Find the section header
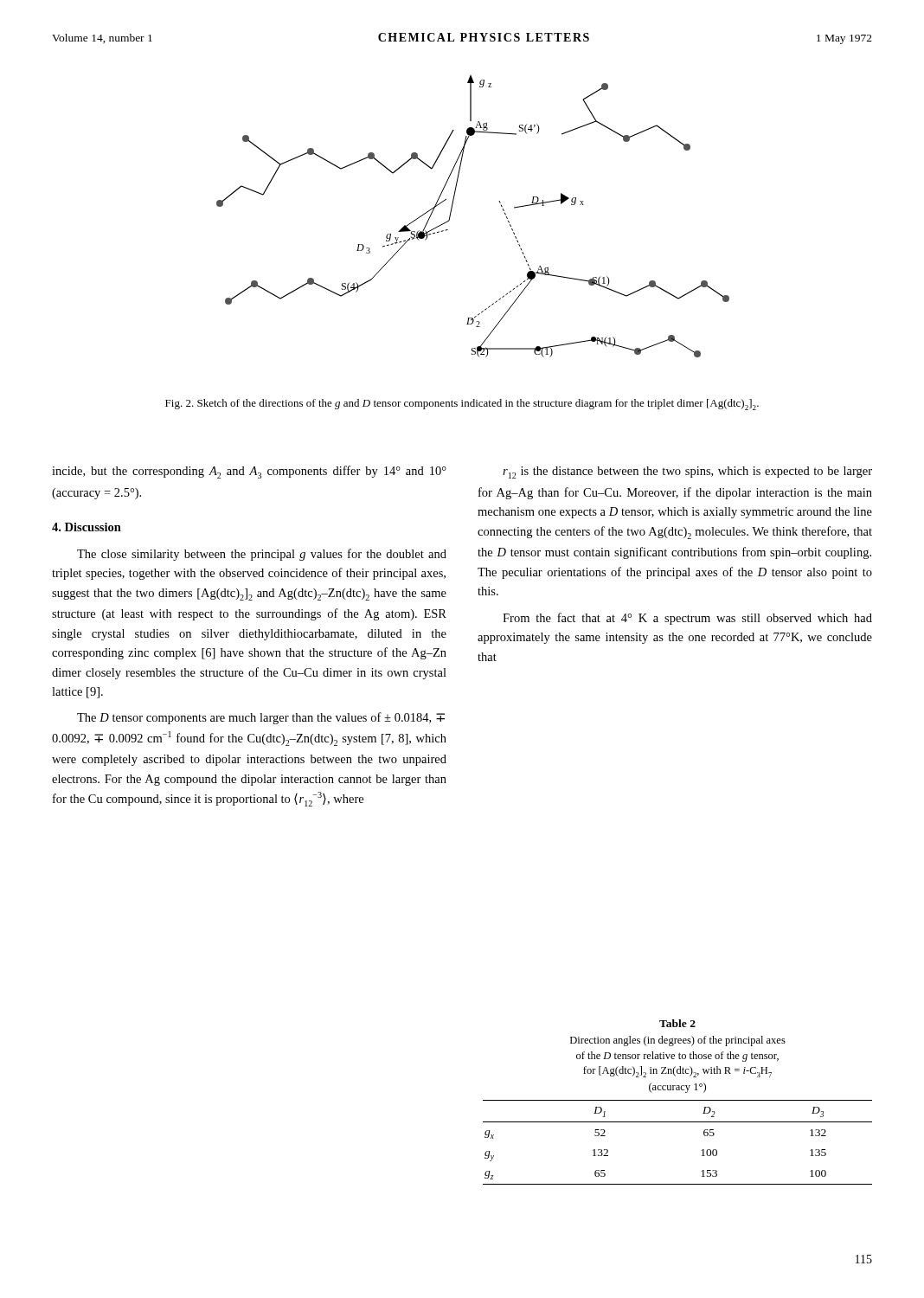Screen dimensions: 1298x924 point(86,527)
